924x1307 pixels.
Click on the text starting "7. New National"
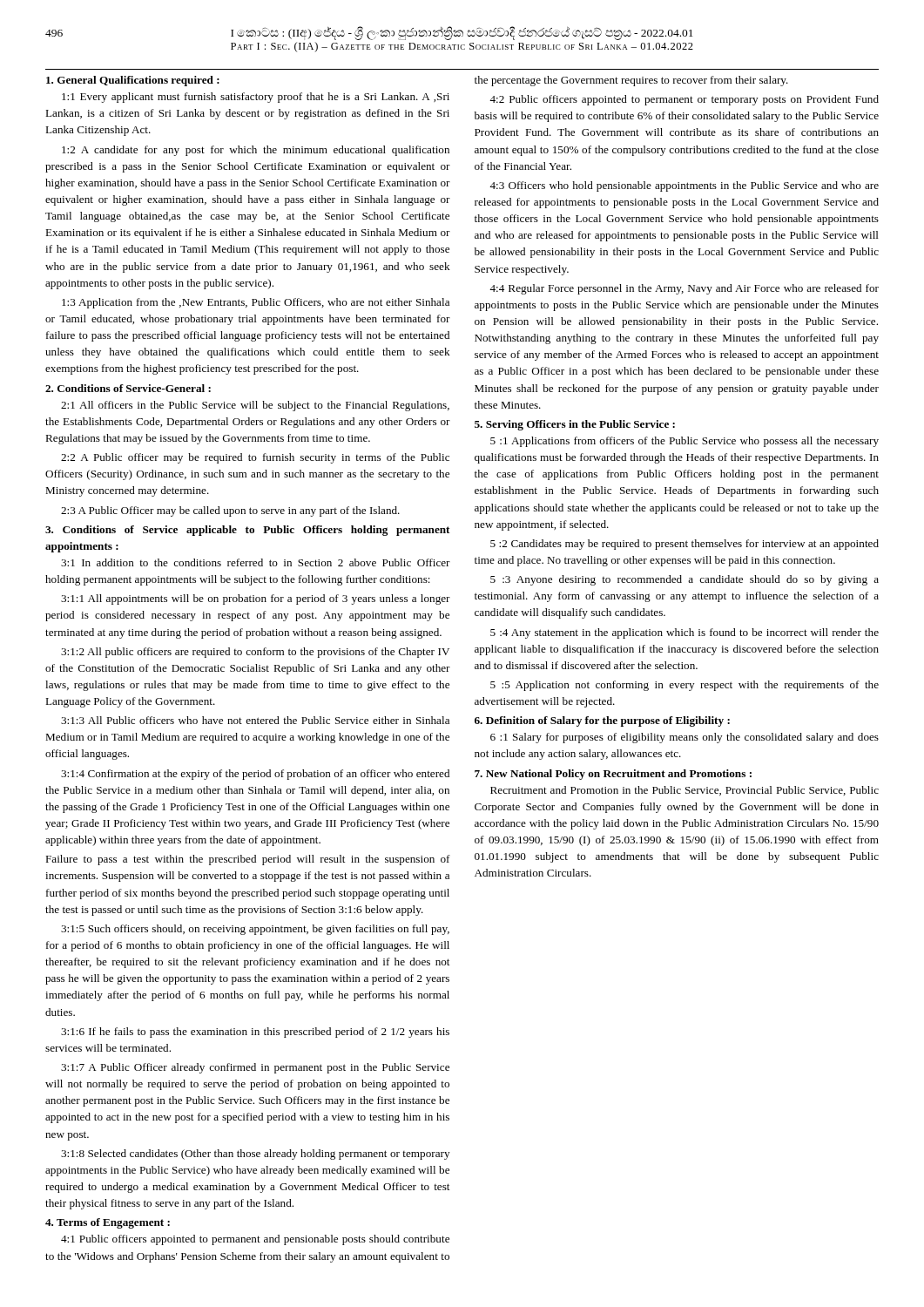pos(613,773)
